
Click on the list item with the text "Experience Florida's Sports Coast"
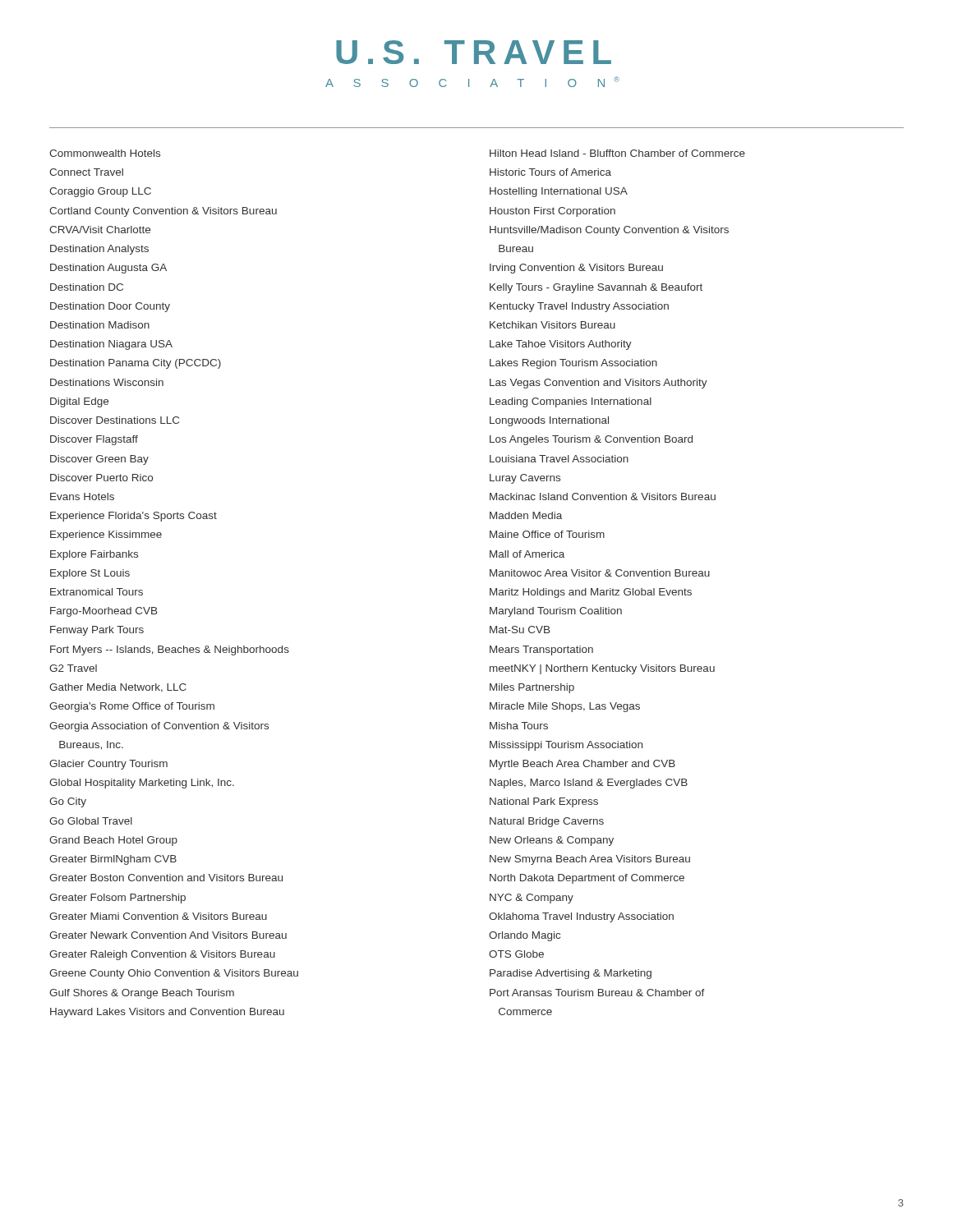(x=133, y=515)
